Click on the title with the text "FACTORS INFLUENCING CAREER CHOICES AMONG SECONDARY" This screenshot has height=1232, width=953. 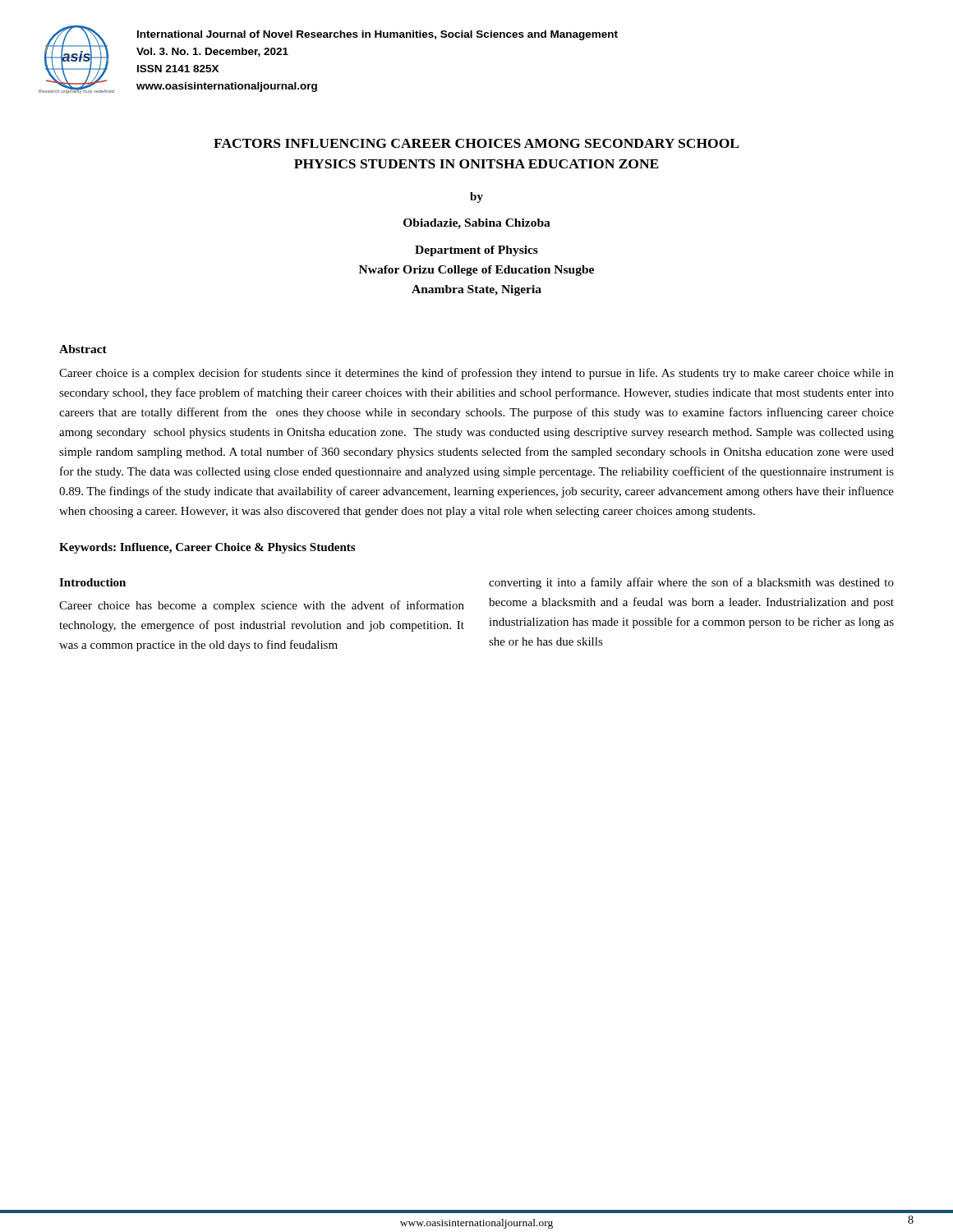click(x=476, y=153)
